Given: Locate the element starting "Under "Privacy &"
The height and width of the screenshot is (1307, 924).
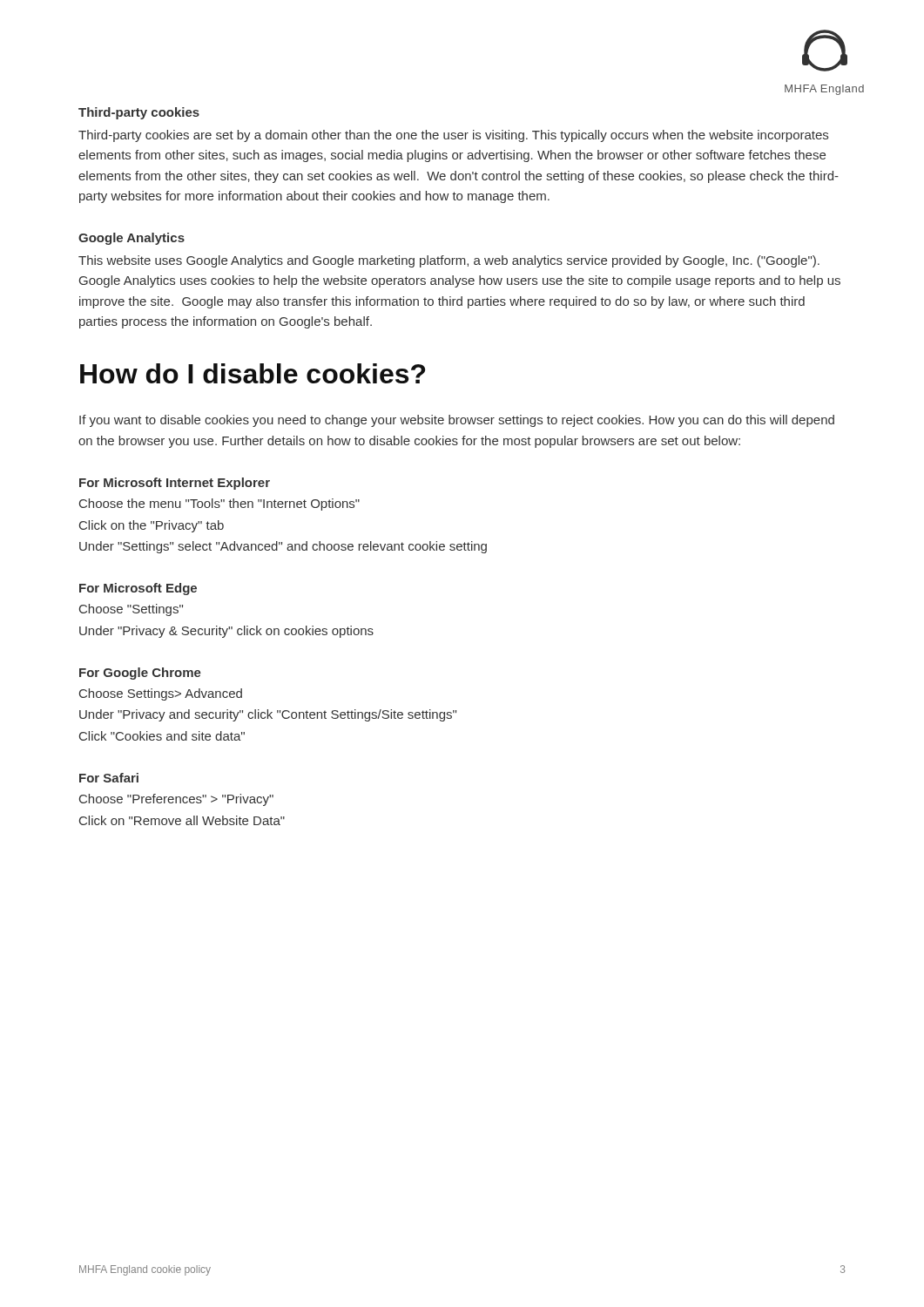Looking at the screenshot, I should pos(226,630).
